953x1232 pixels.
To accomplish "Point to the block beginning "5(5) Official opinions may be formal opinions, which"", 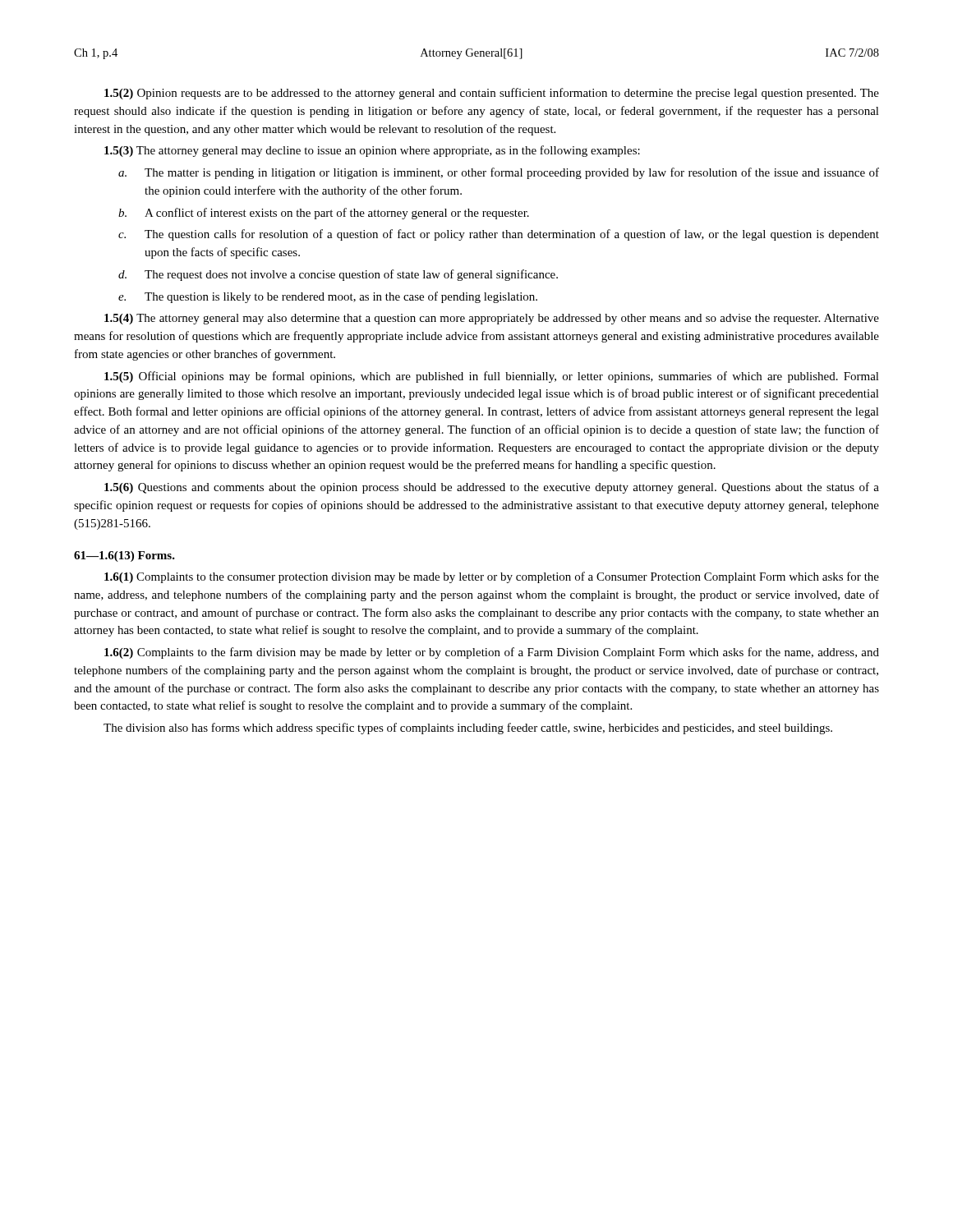I will pyautogui.click(x=476, y=420).
